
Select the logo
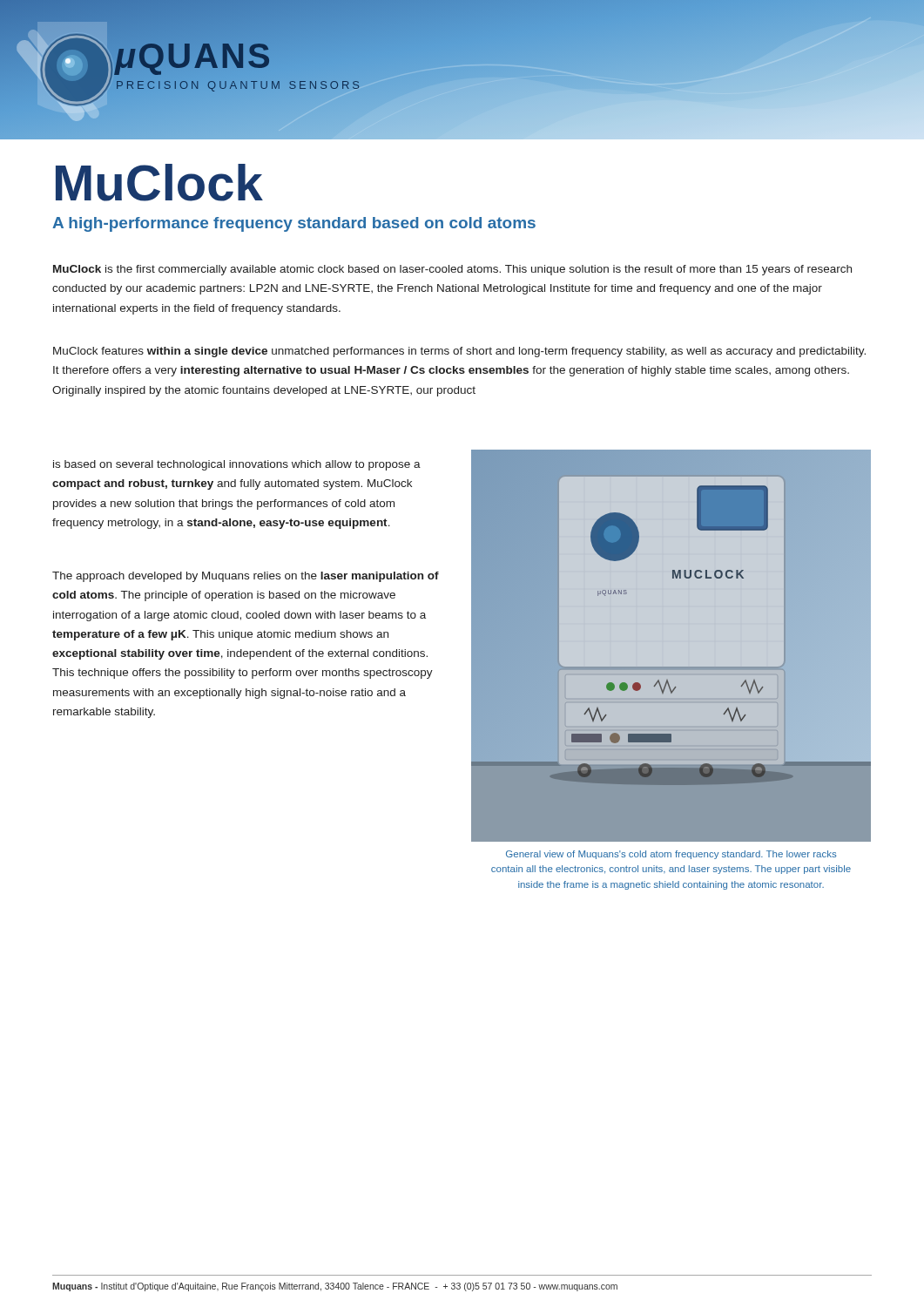coord(462,70)
